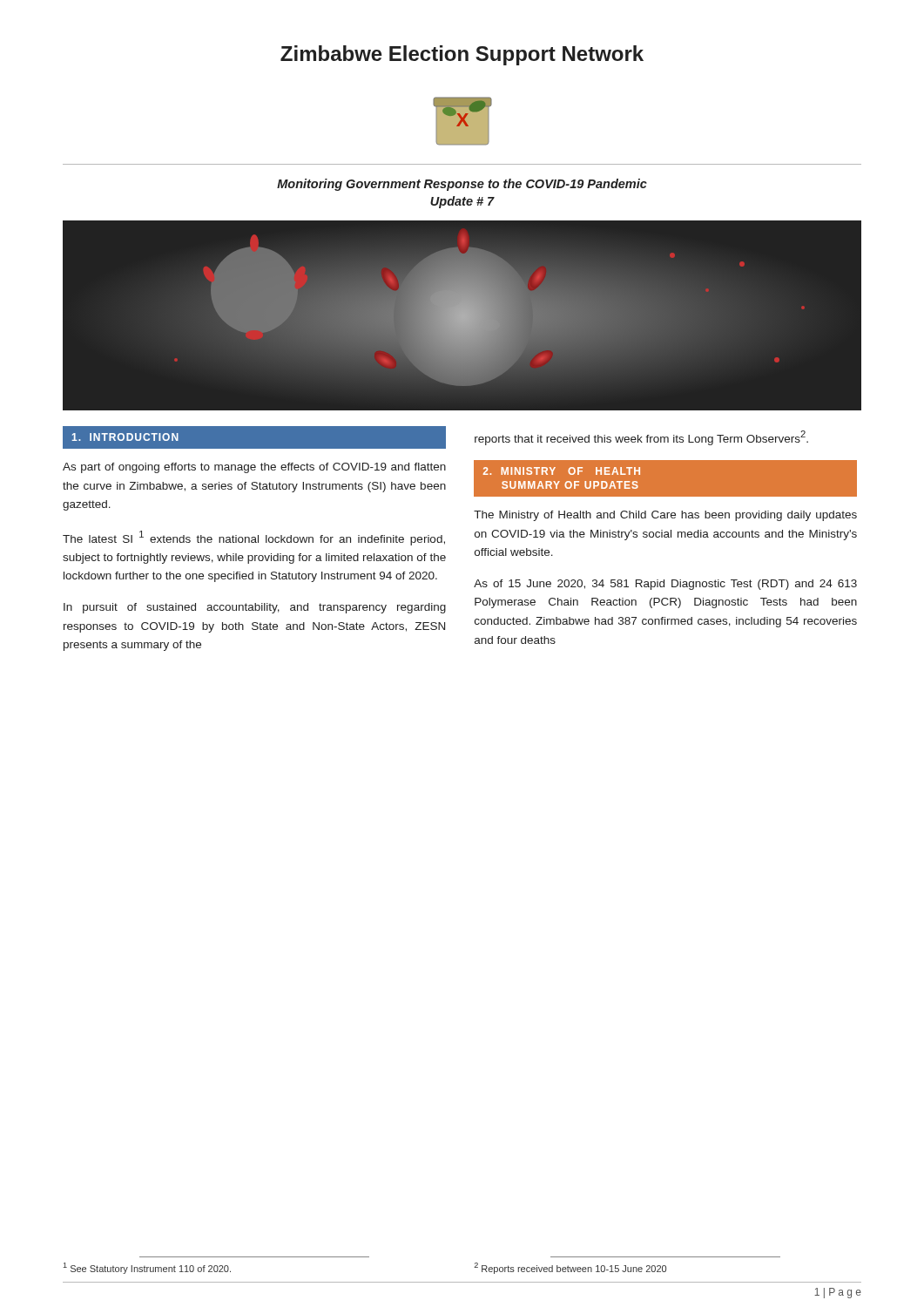Click on the element starting "Zimbabwe Election Support Network"
924x1307 pixels.
[462, 54]
